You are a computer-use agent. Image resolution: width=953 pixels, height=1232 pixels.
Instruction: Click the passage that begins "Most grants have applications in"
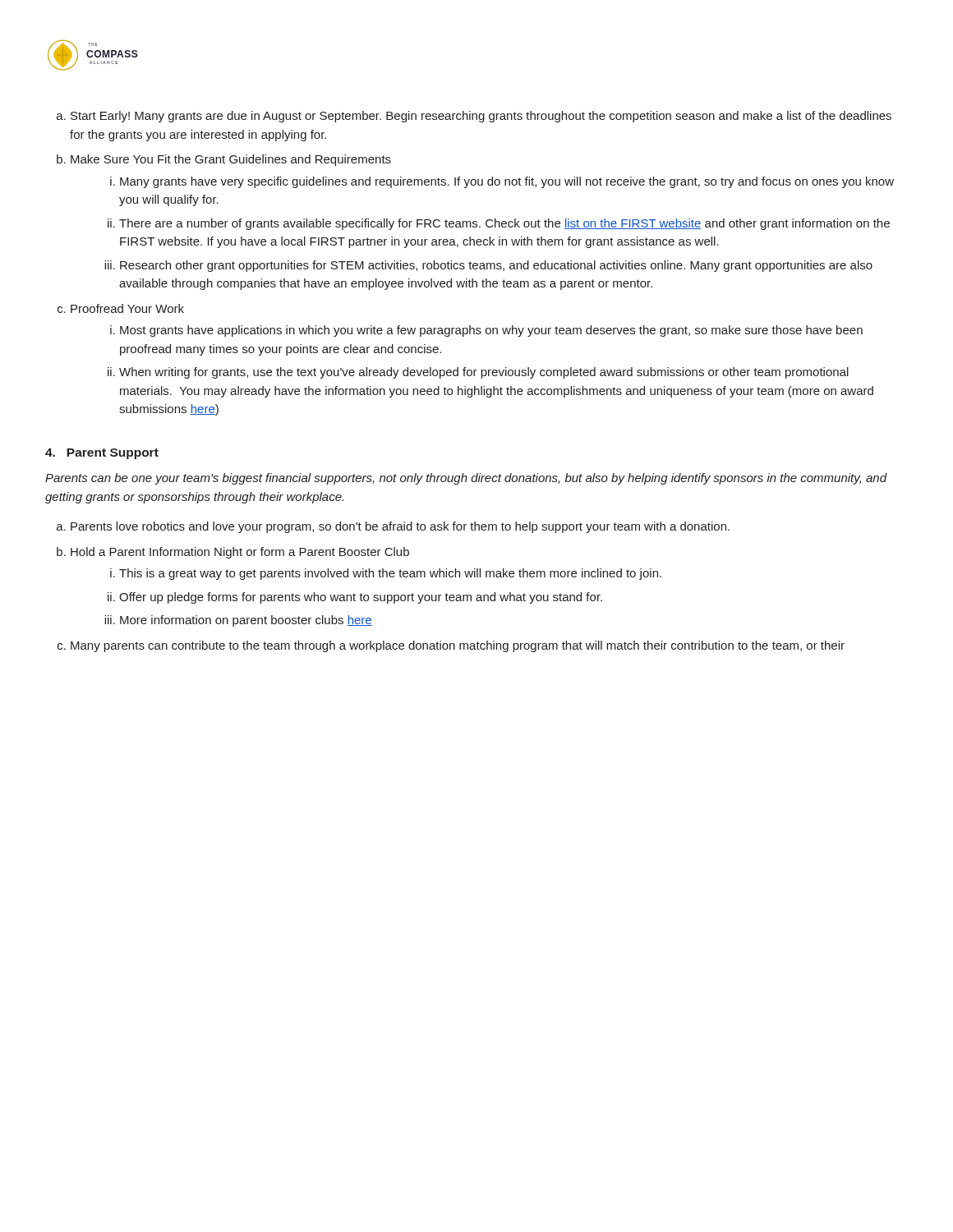(x=491, y=339)
